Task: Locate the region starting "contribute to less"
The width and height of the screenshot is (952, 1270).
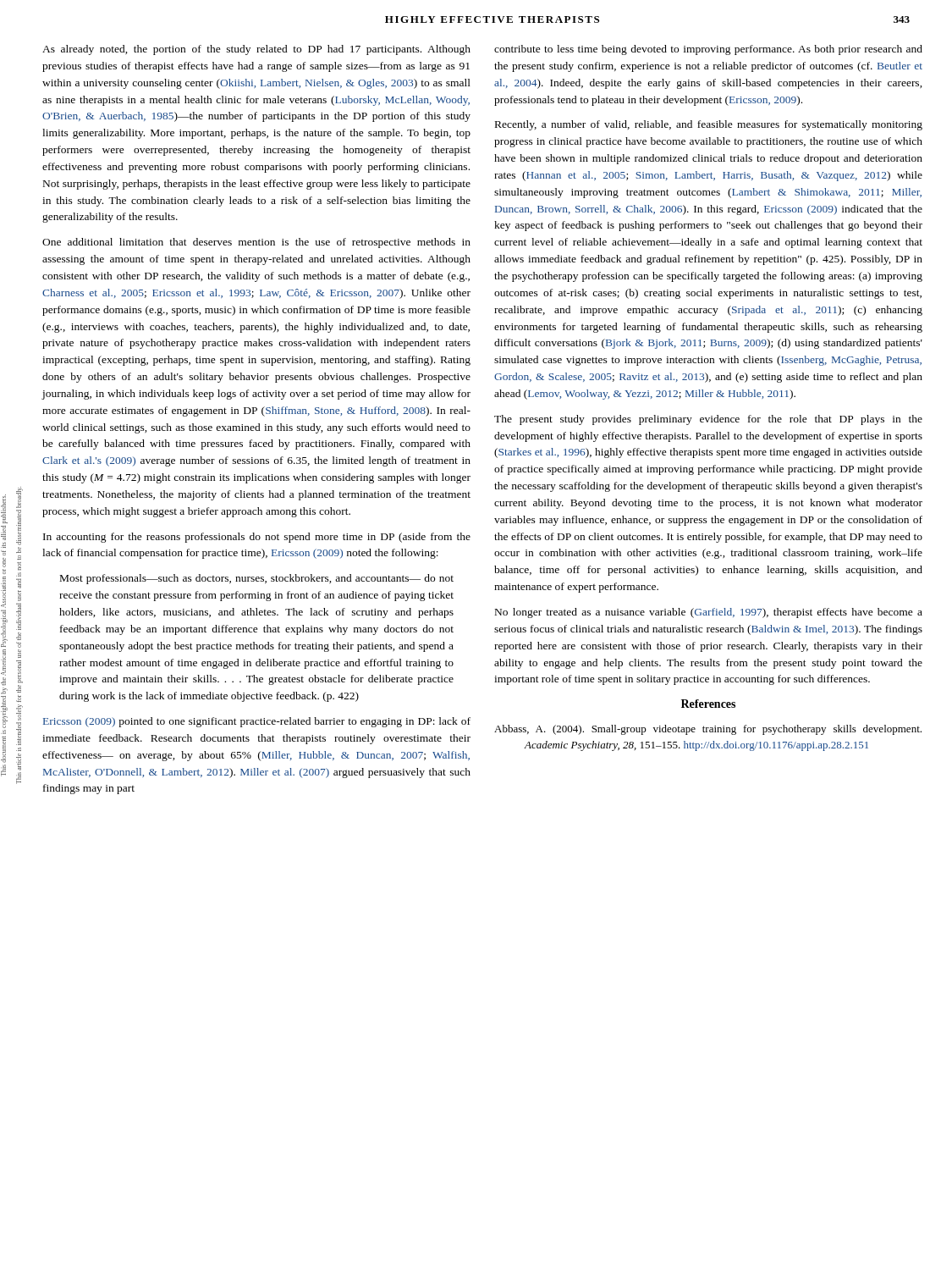Action: (708, 74)
